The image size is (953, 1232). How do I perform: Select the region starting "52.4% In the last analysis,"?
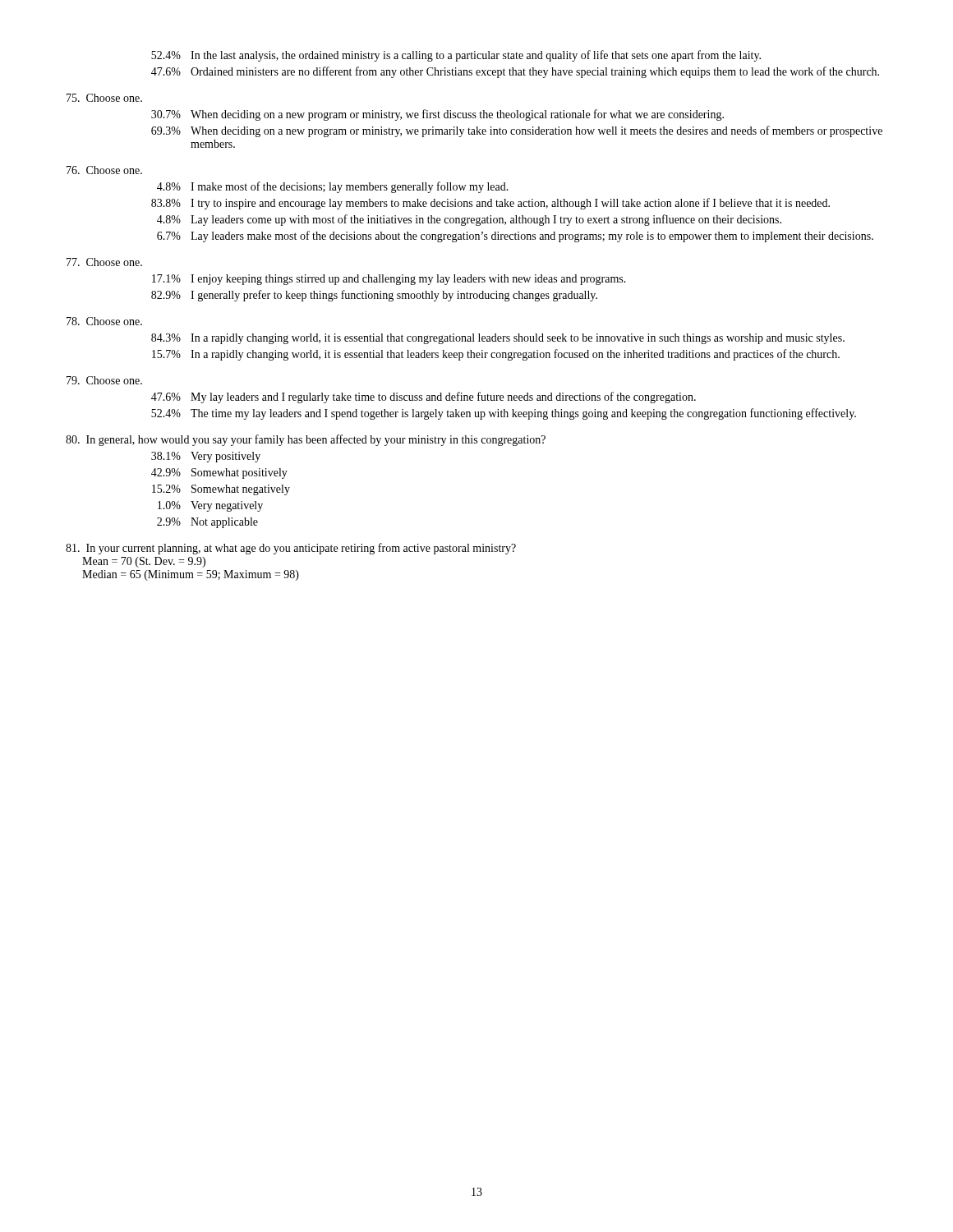point(501,56)
